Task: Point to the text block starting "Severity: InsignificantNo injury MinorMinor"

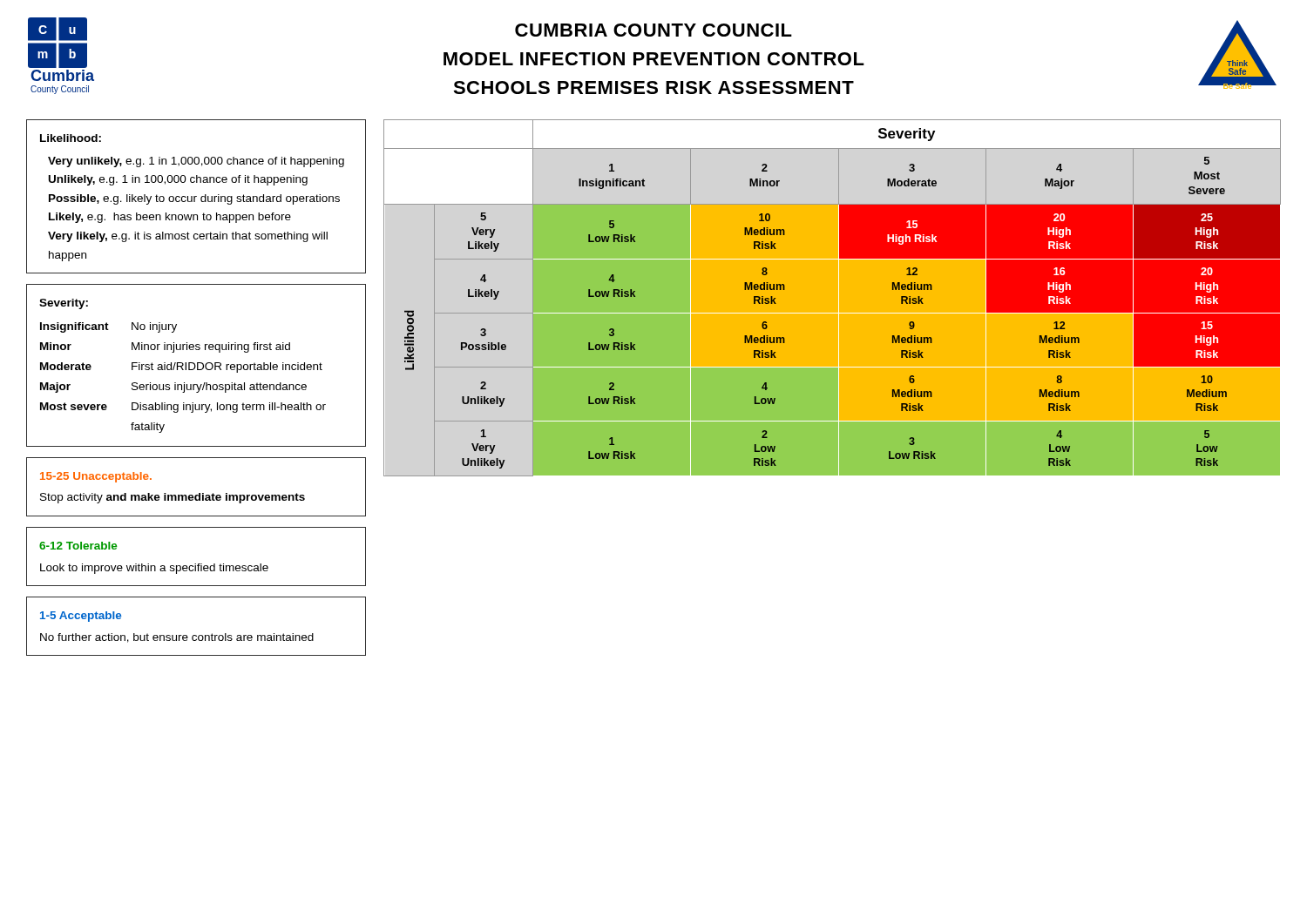Action: tap(196, 365)
